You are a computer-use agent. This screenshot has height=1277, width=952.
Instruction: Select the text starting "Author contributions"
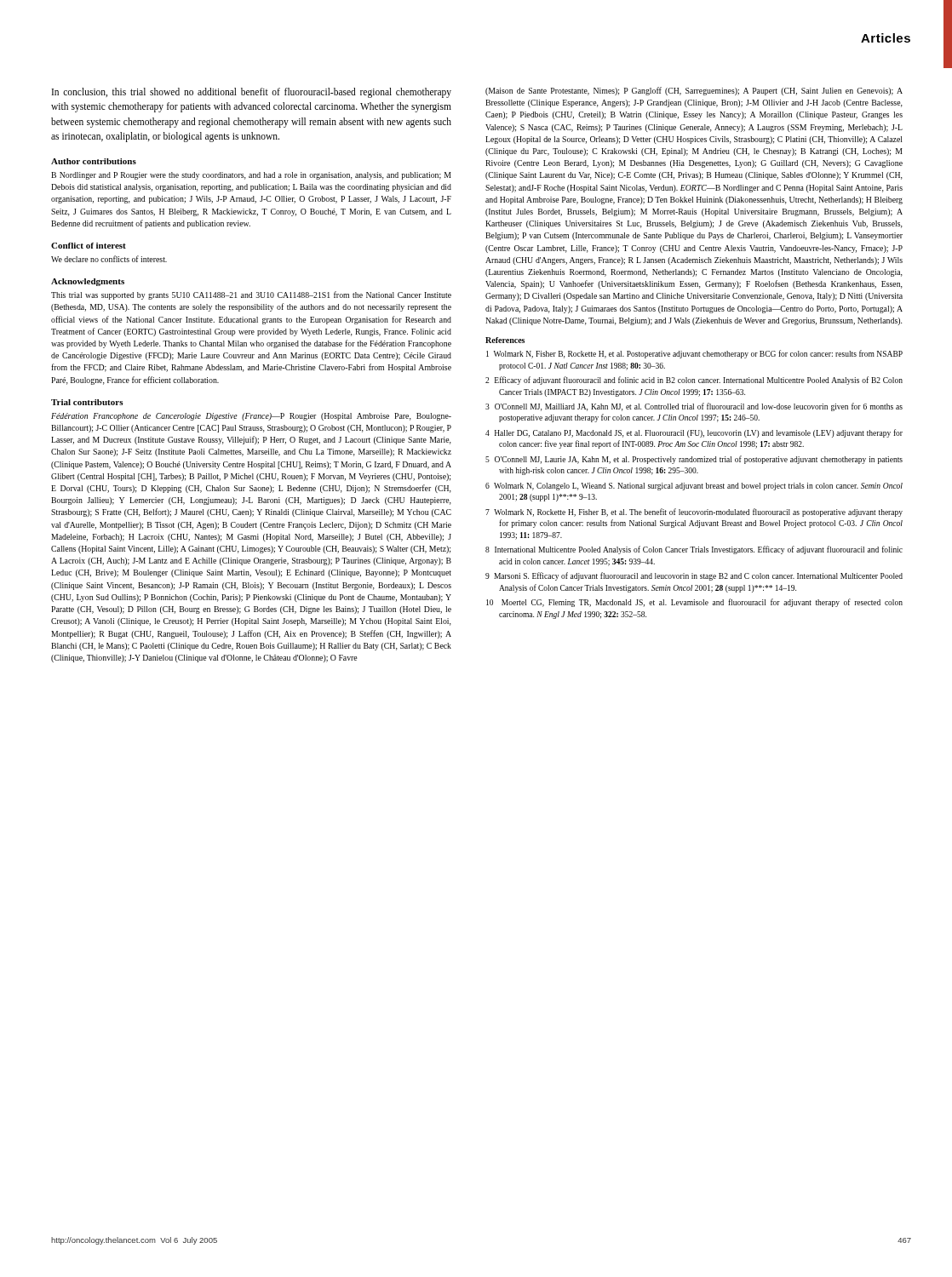point(94,161)
